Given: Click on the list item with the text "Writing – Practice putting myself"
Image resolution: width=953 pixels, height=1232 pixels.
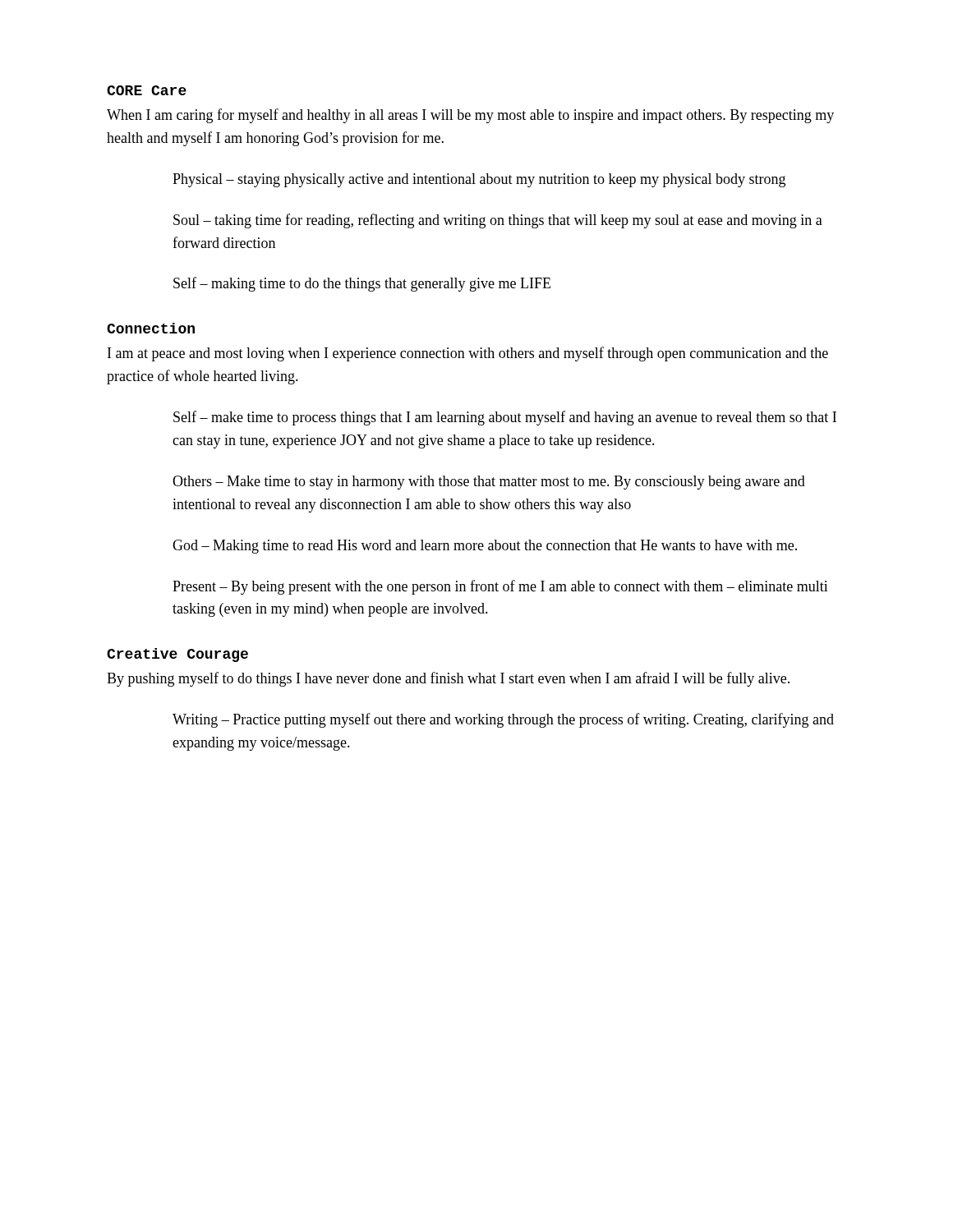Looking at the screenshot, I should point(503,731).
